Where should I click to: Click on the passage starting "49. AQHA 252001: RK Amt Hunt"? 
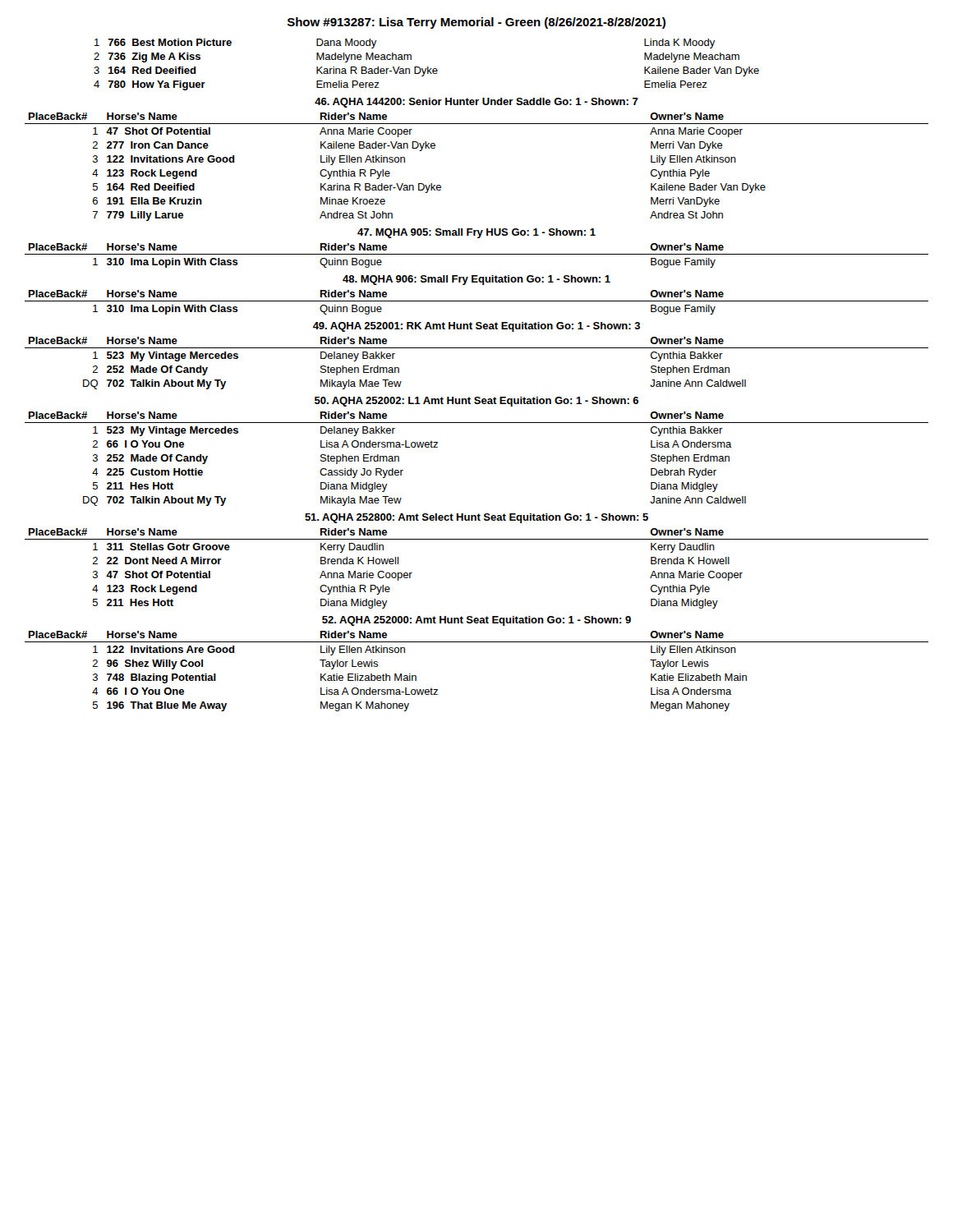(x=476, y=326)
